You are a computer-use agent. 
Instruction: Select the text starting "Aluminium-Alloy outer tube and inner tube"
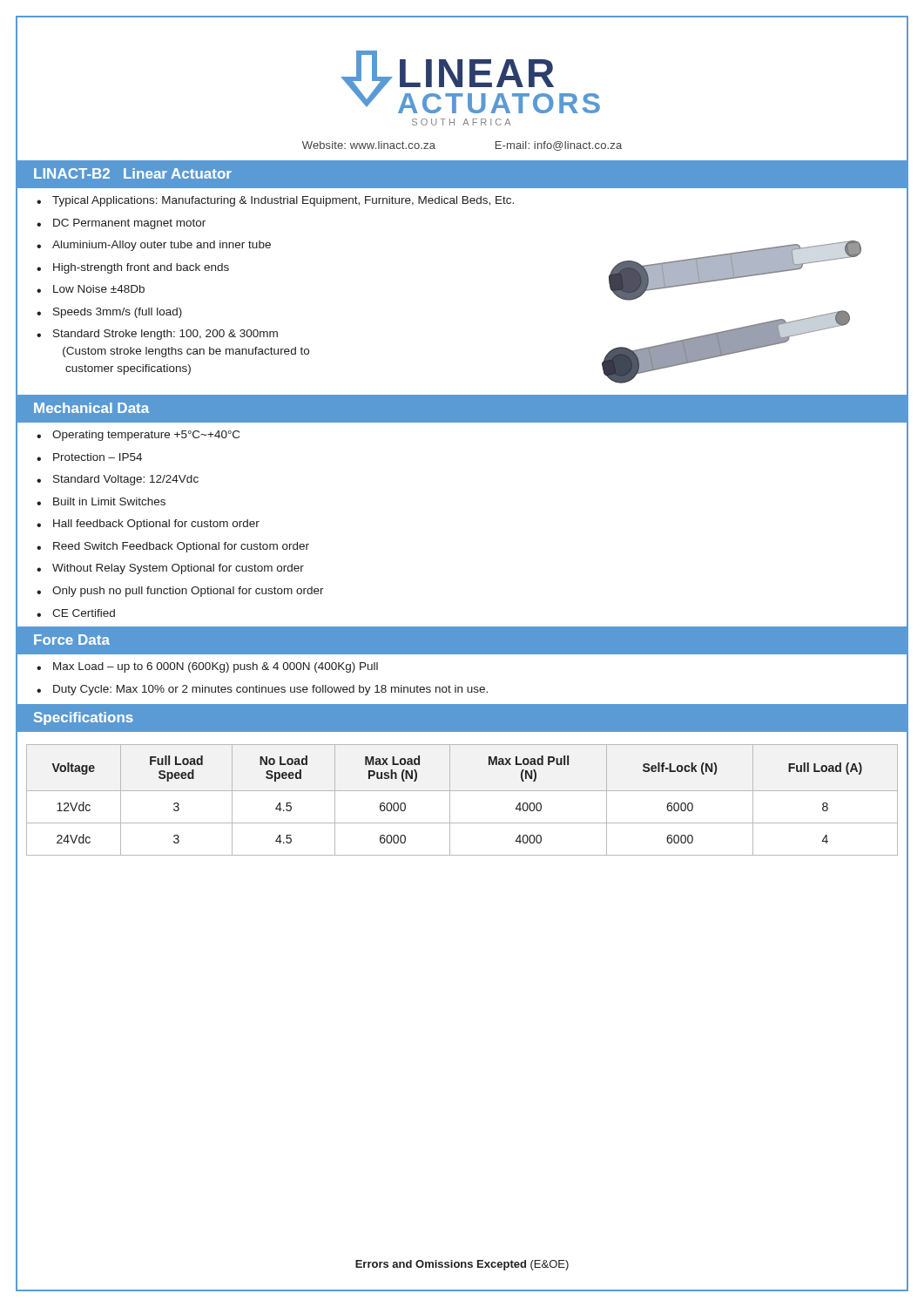(x=162, y=245)
